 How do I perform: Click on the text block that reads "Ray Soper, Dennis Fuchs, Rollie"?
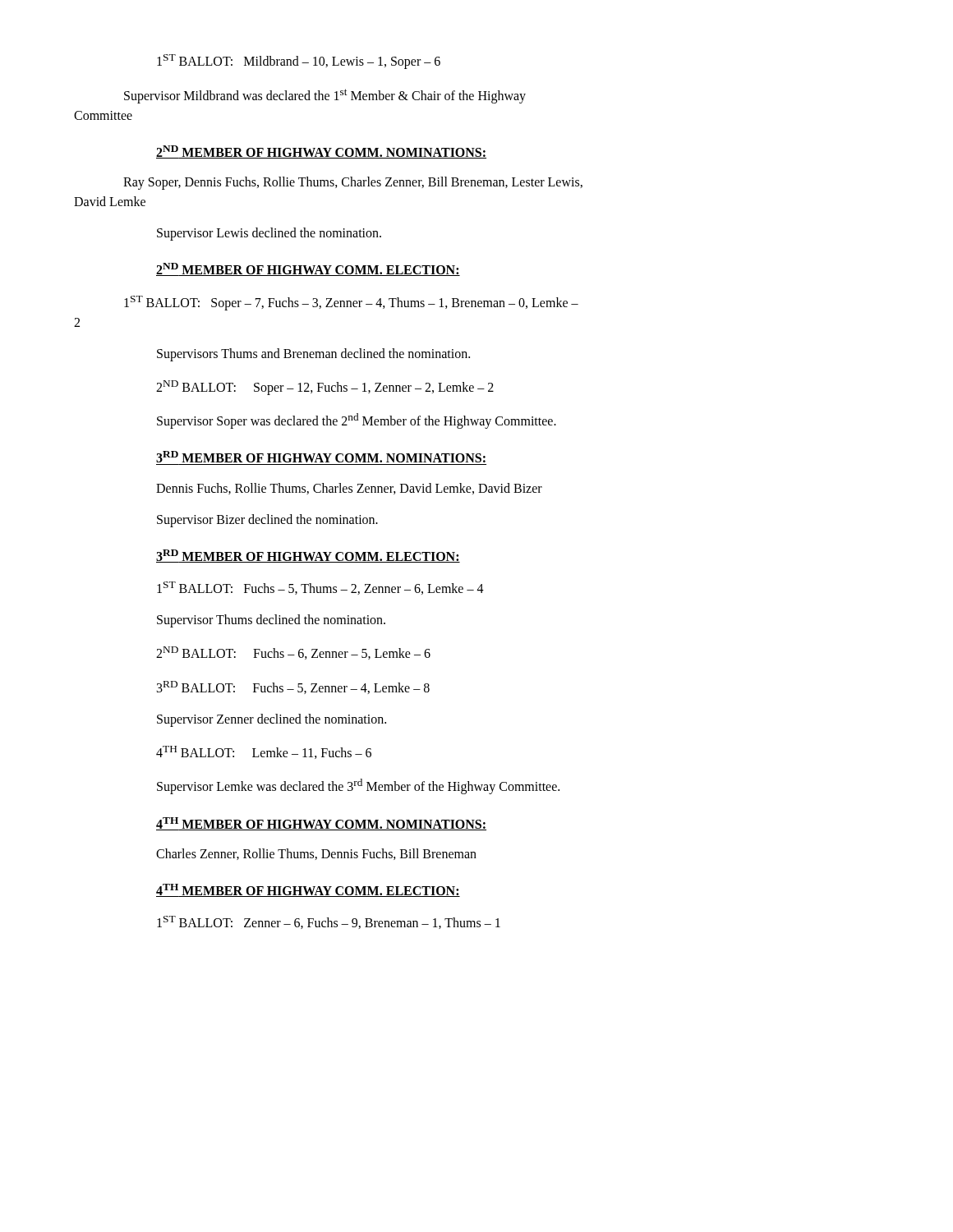coord(328,192)
